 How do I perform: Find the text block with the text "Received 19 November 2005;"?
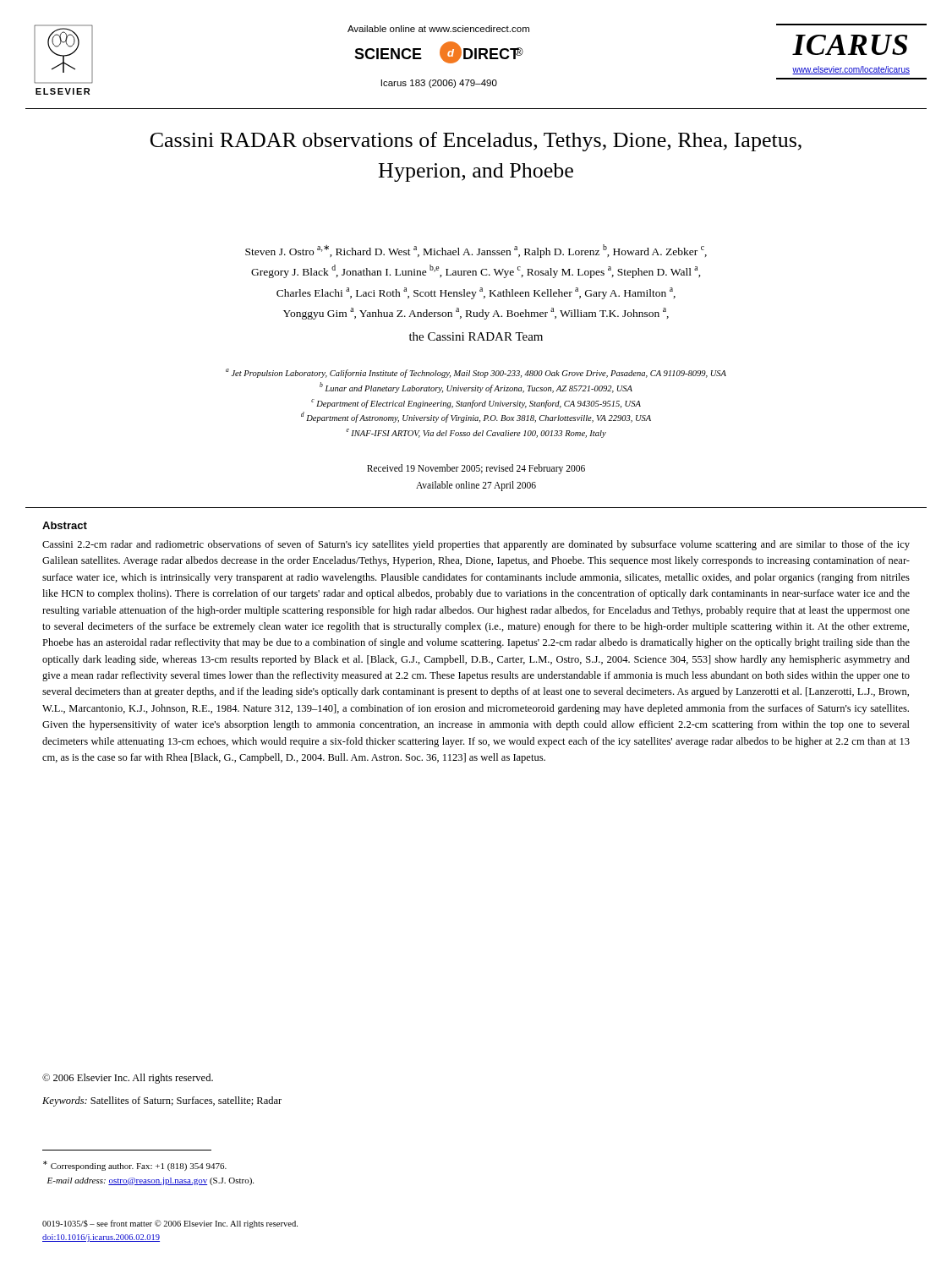click(476, 477)
